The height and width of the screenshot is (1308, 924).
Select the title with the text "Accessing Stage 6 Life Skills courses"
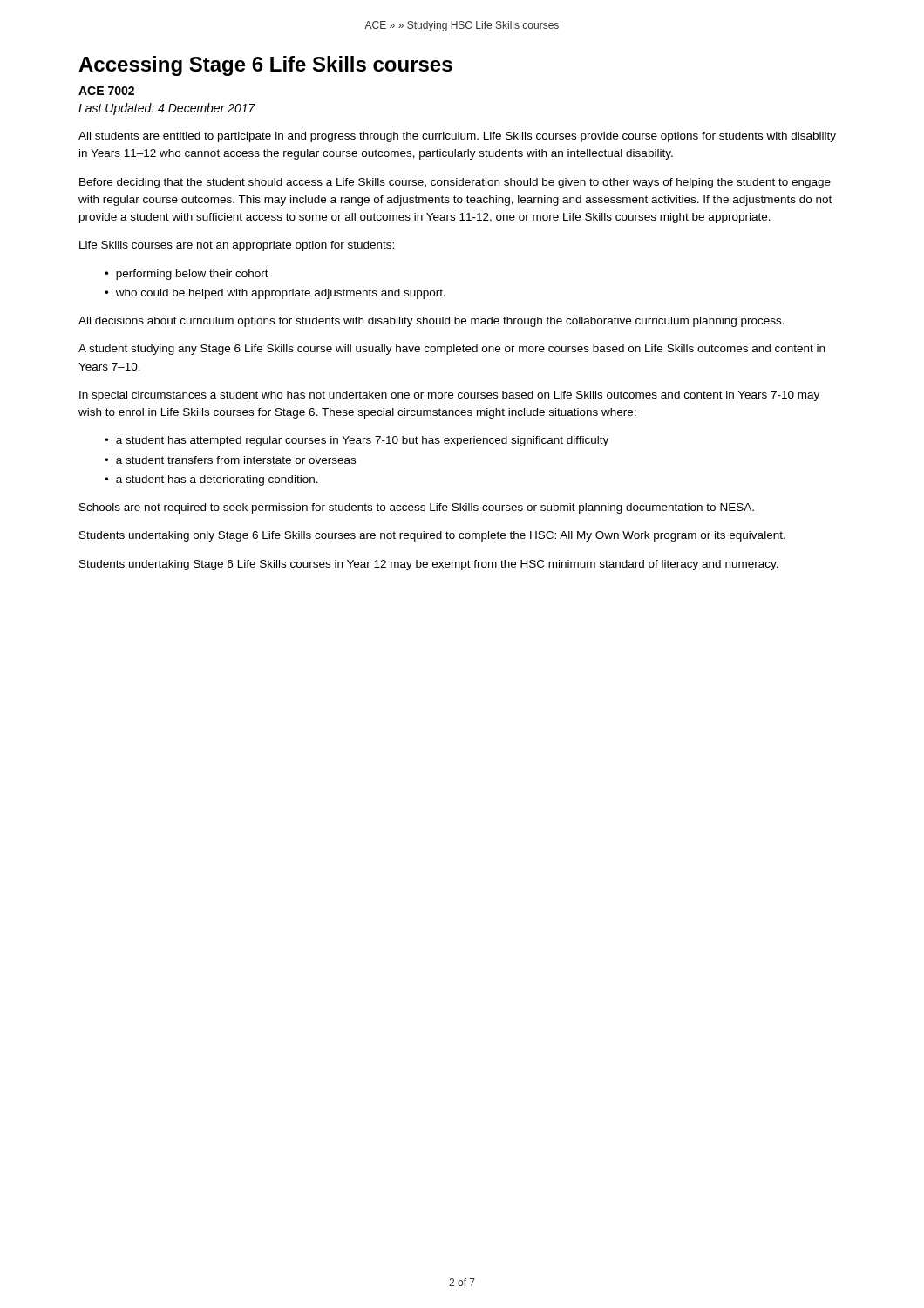(266, 64)
